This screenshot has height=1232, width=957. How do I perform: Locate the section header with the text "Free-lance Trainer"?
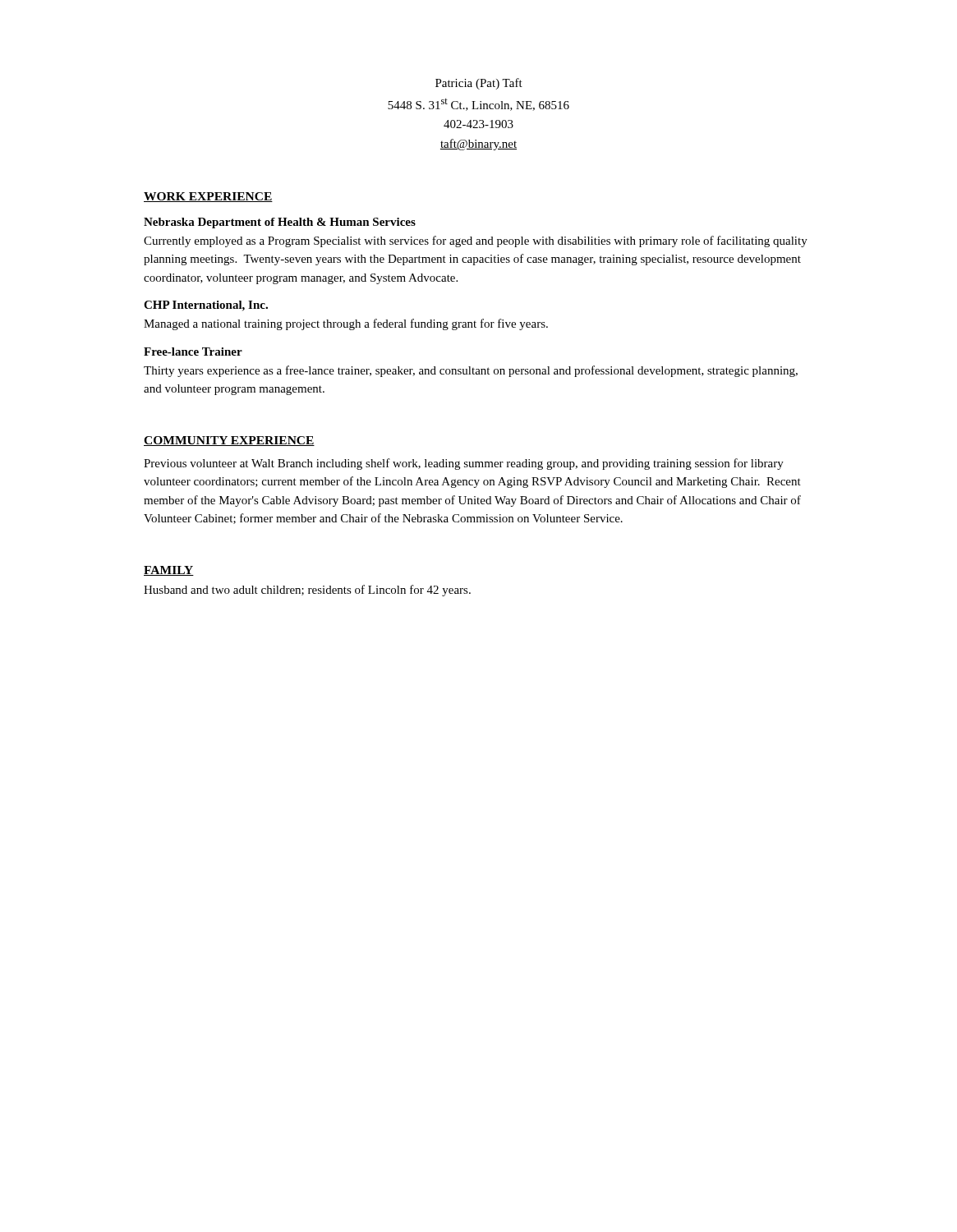[193, 351]
